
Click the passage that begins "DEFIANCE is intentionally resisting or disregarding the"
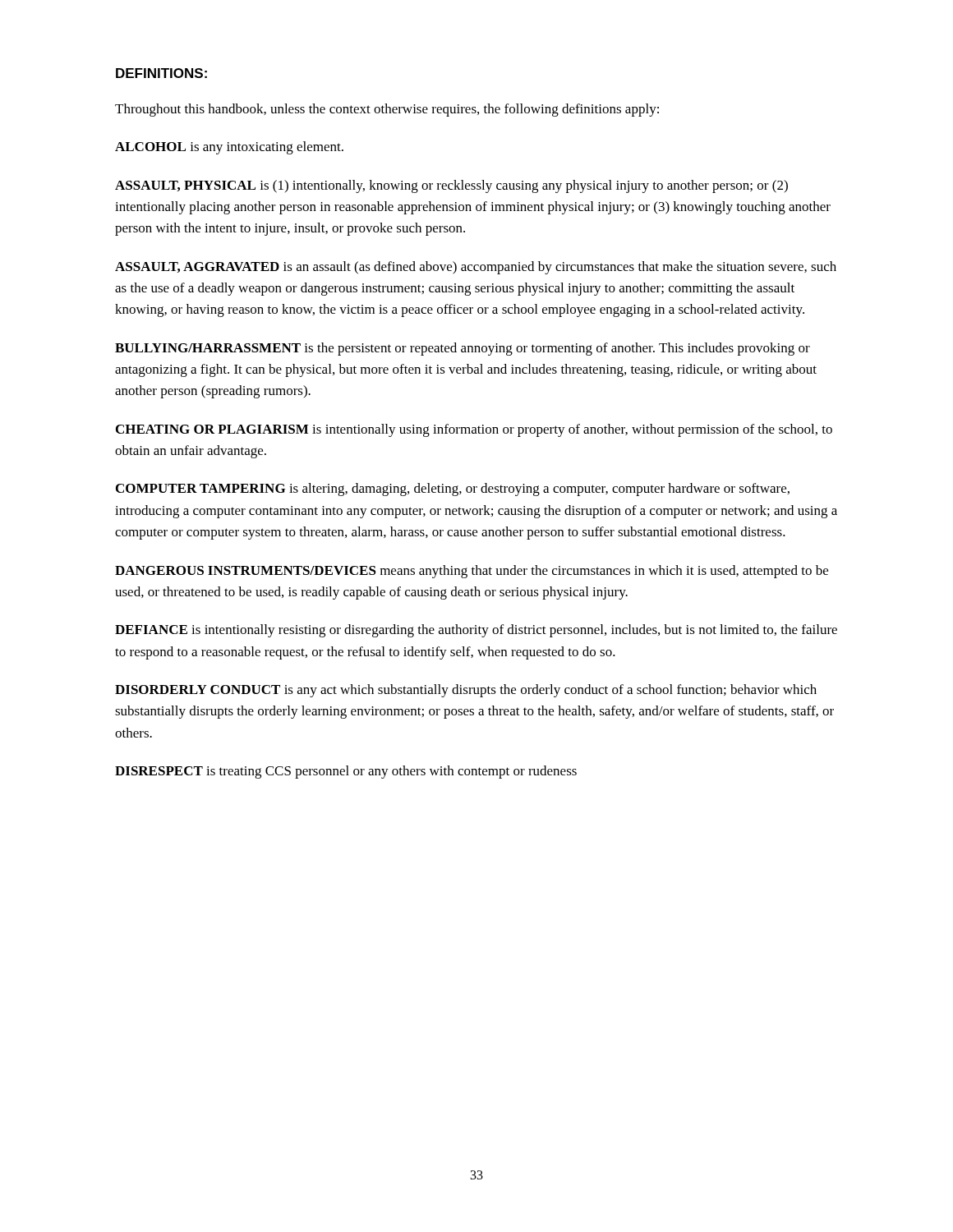point(476,641)
